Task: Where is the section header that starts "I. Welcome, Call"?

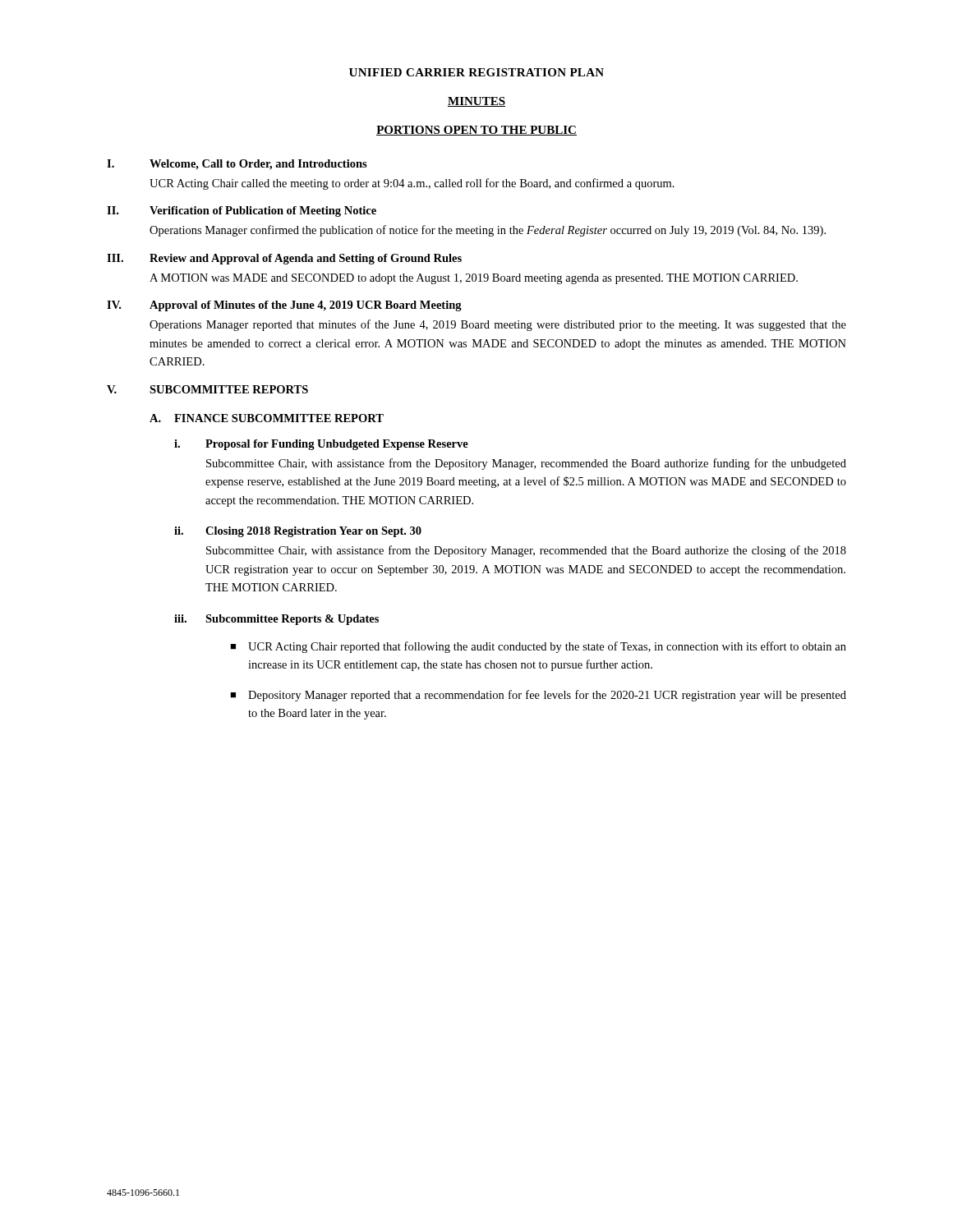Action: point(237,165)
